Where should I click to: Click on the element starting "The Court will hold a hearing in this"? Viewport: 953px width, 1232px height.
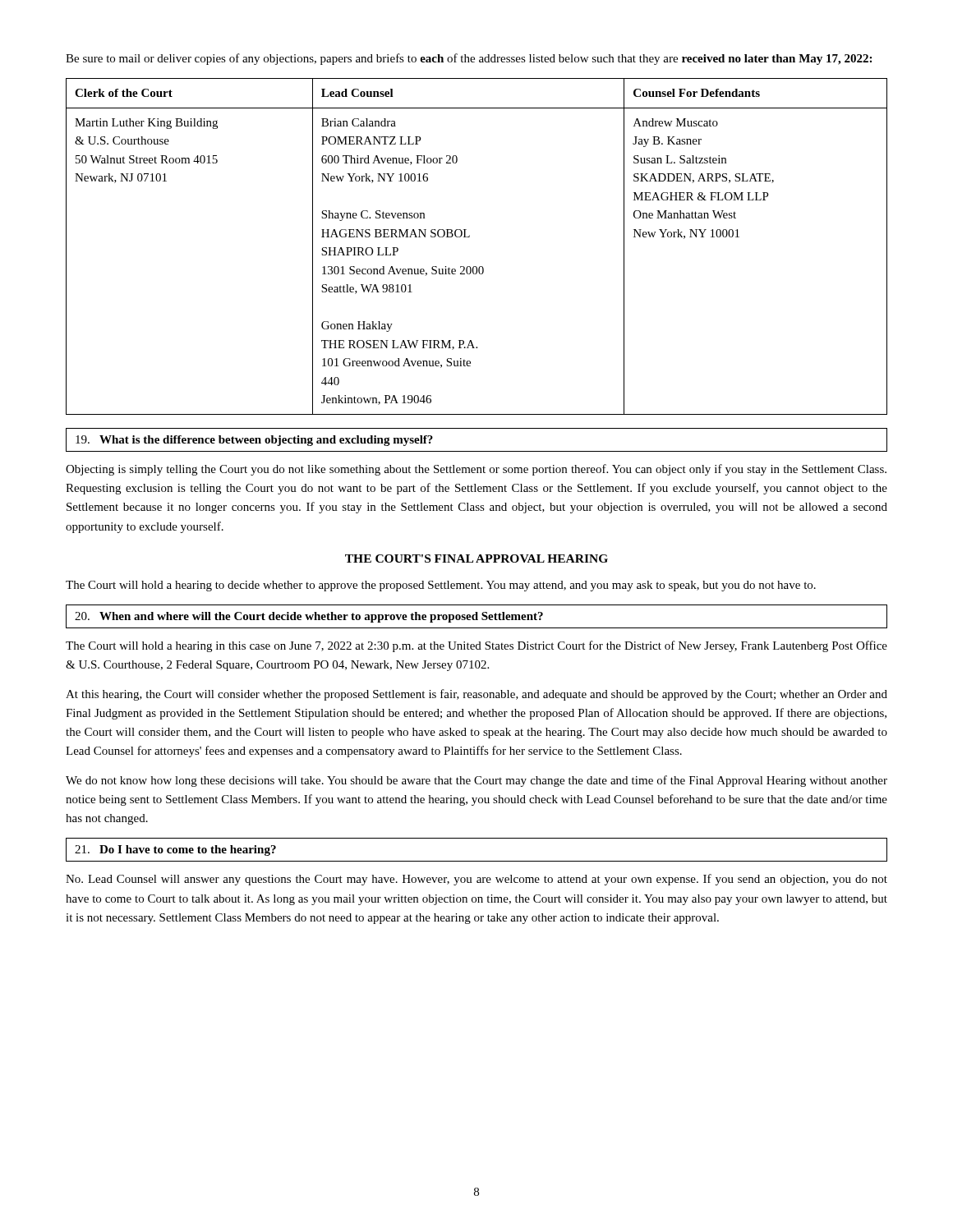tap(476, 655)
